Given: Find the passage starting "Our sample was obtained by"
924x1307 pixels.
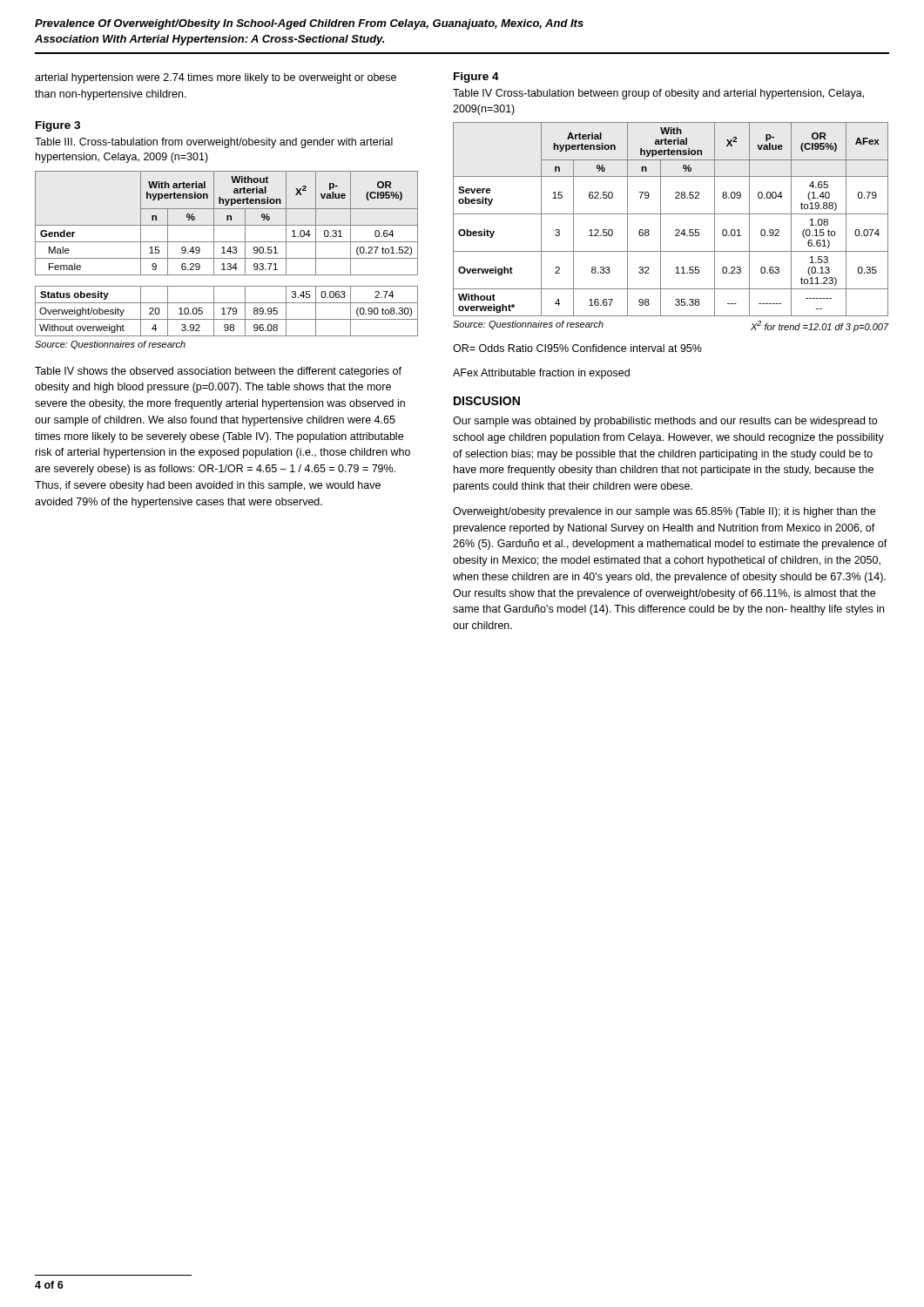Looking at the screenshot, I should click(x=668, y=454).
